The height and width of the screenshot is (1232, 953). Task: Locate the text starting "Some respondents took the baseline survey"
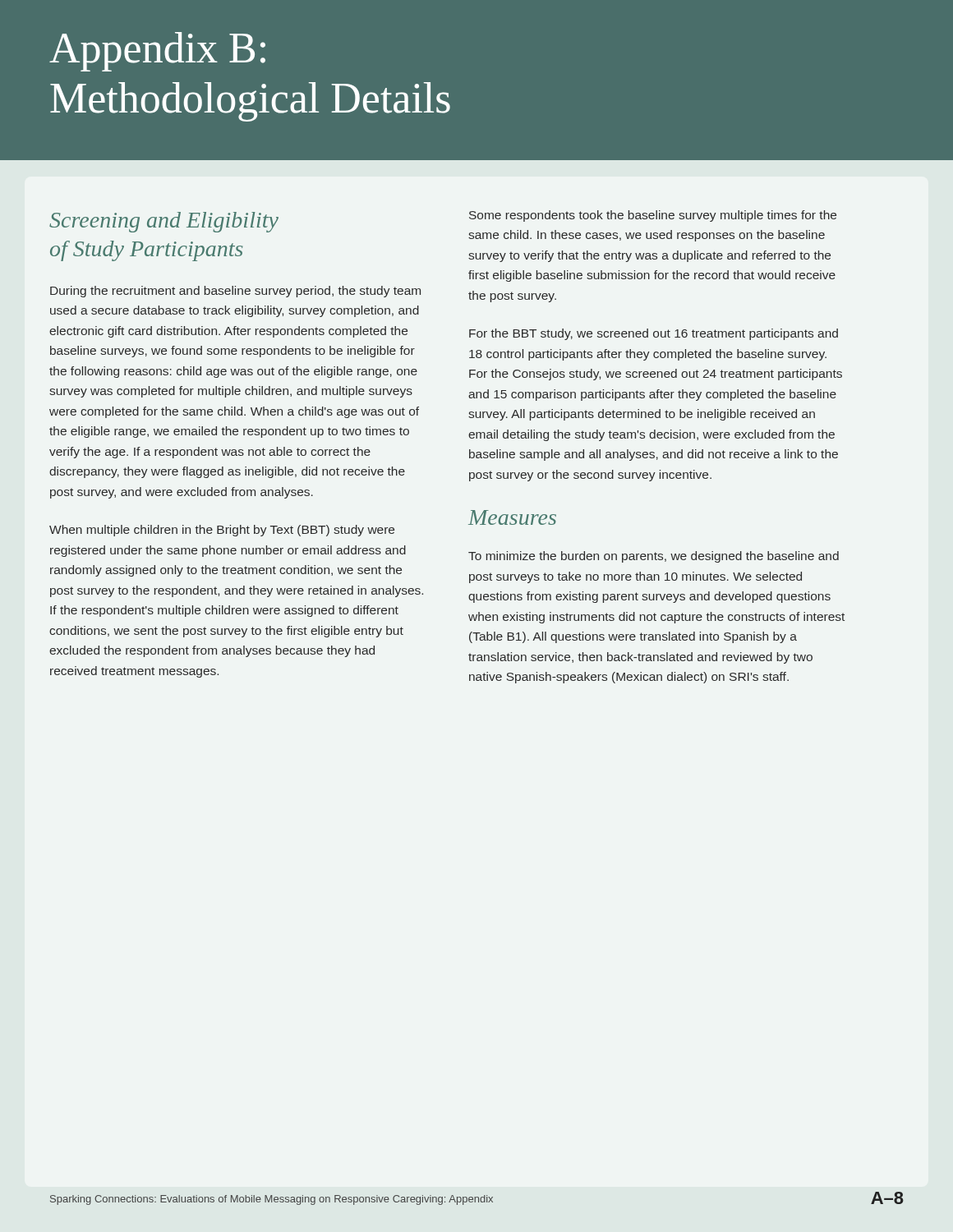click(657, 256)
